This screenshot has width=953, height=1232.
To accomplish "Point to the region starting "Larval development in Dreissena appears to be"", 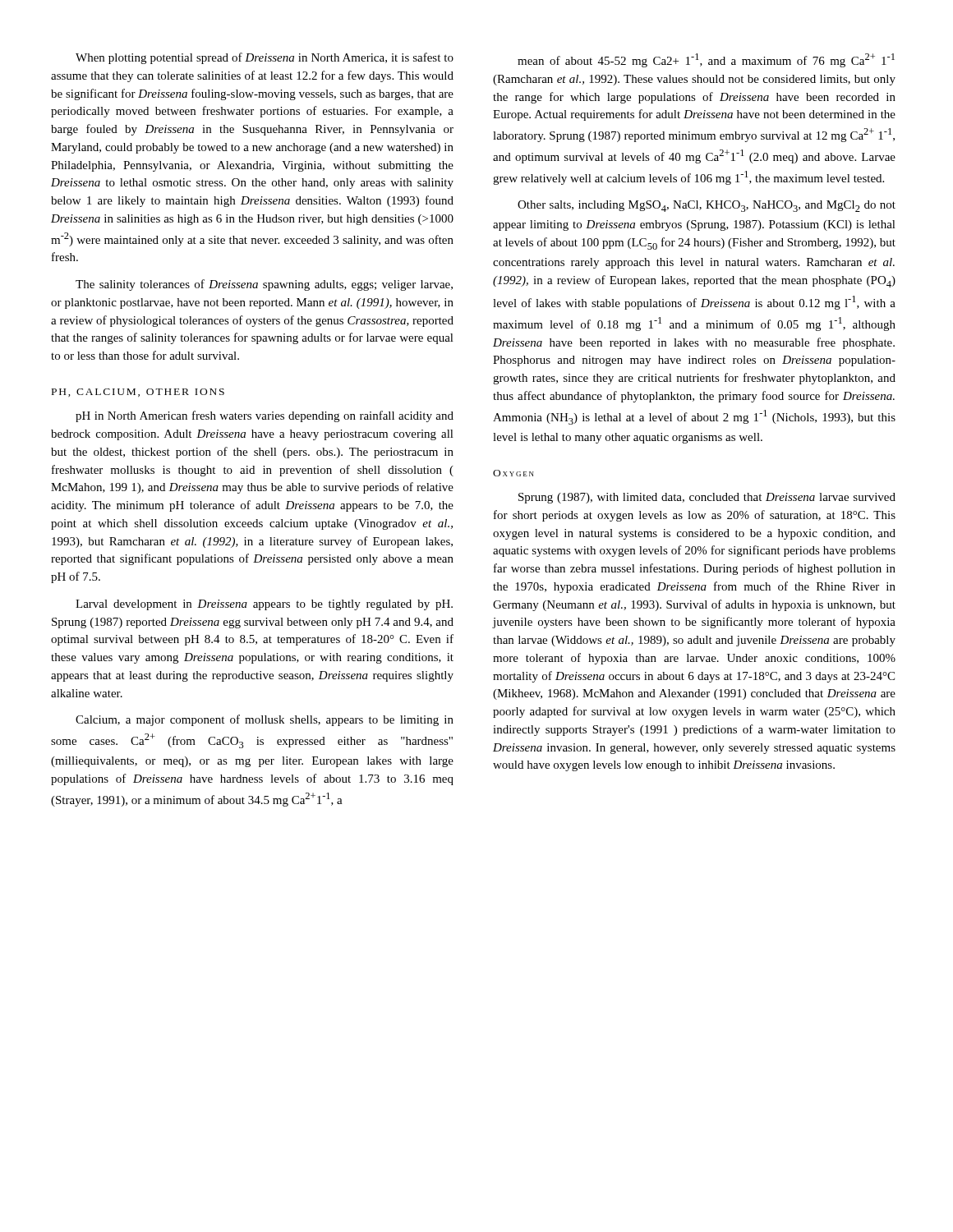I will point(252,649).
